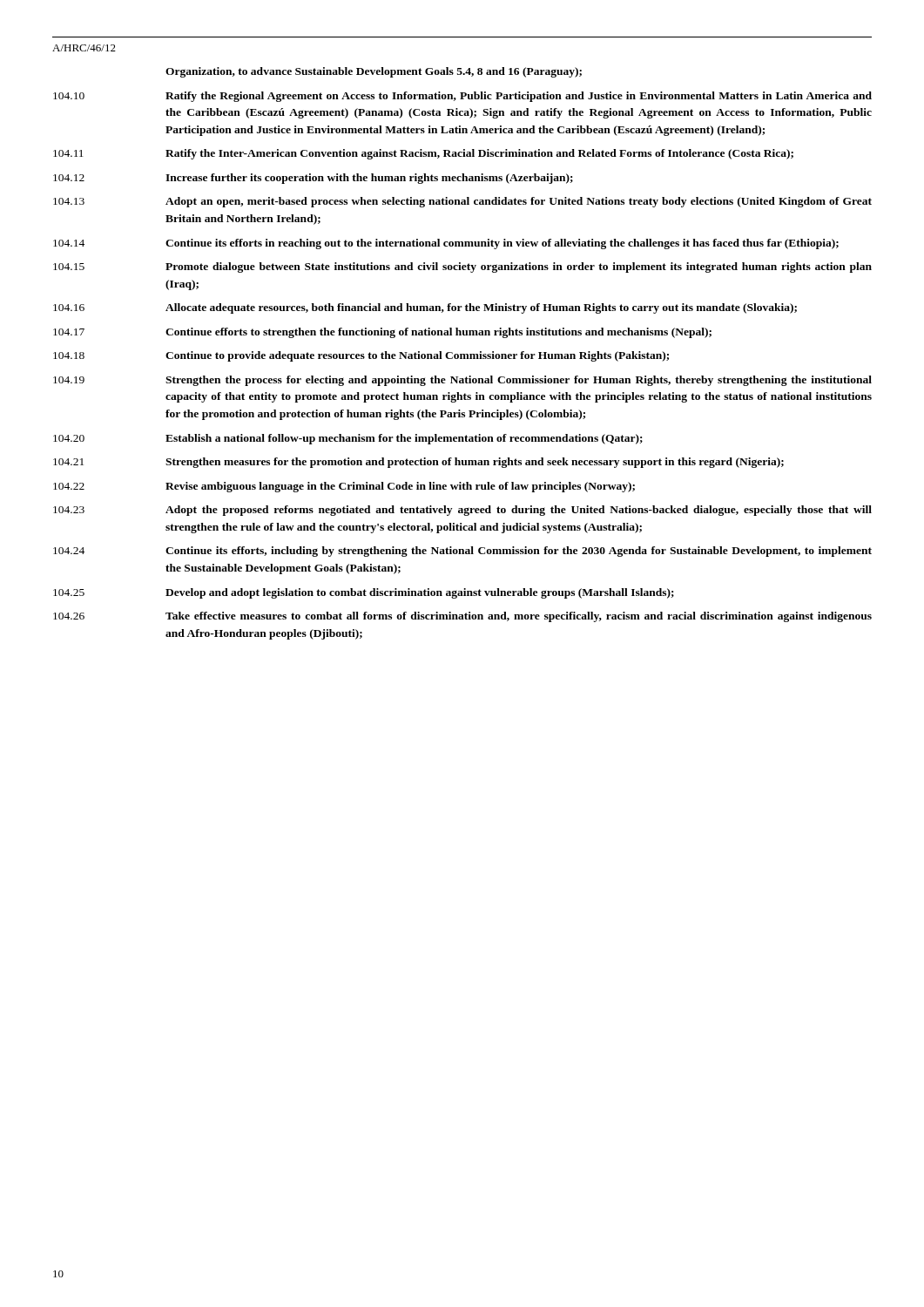Where is the passage that starts "104.19 Strengthen the process for electing and appointing"?
This screenshot has width=924, height=1307.
pos(462,397)
